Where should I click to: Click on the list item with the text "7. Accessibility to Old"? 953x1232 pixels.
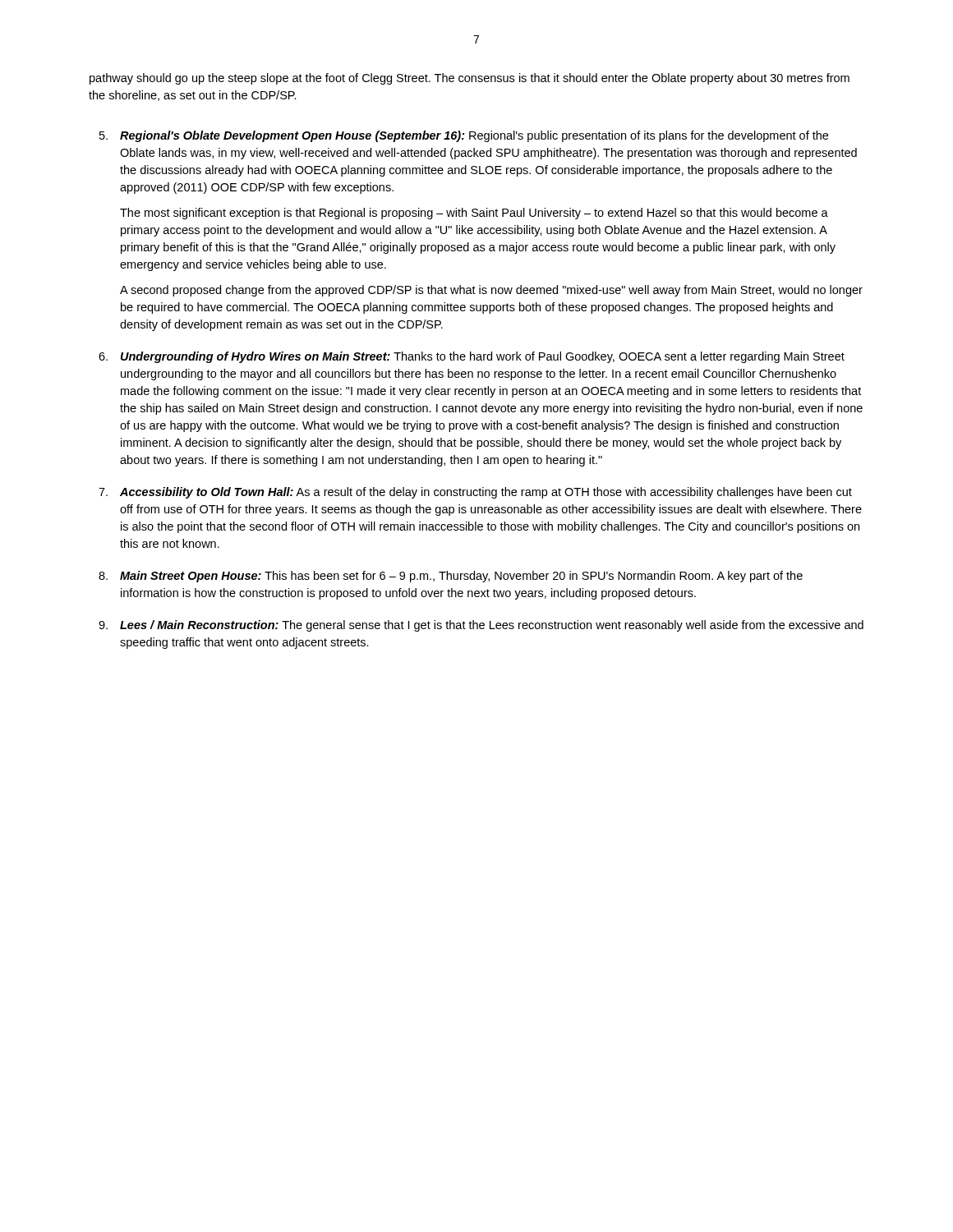(x=476, y=519)
